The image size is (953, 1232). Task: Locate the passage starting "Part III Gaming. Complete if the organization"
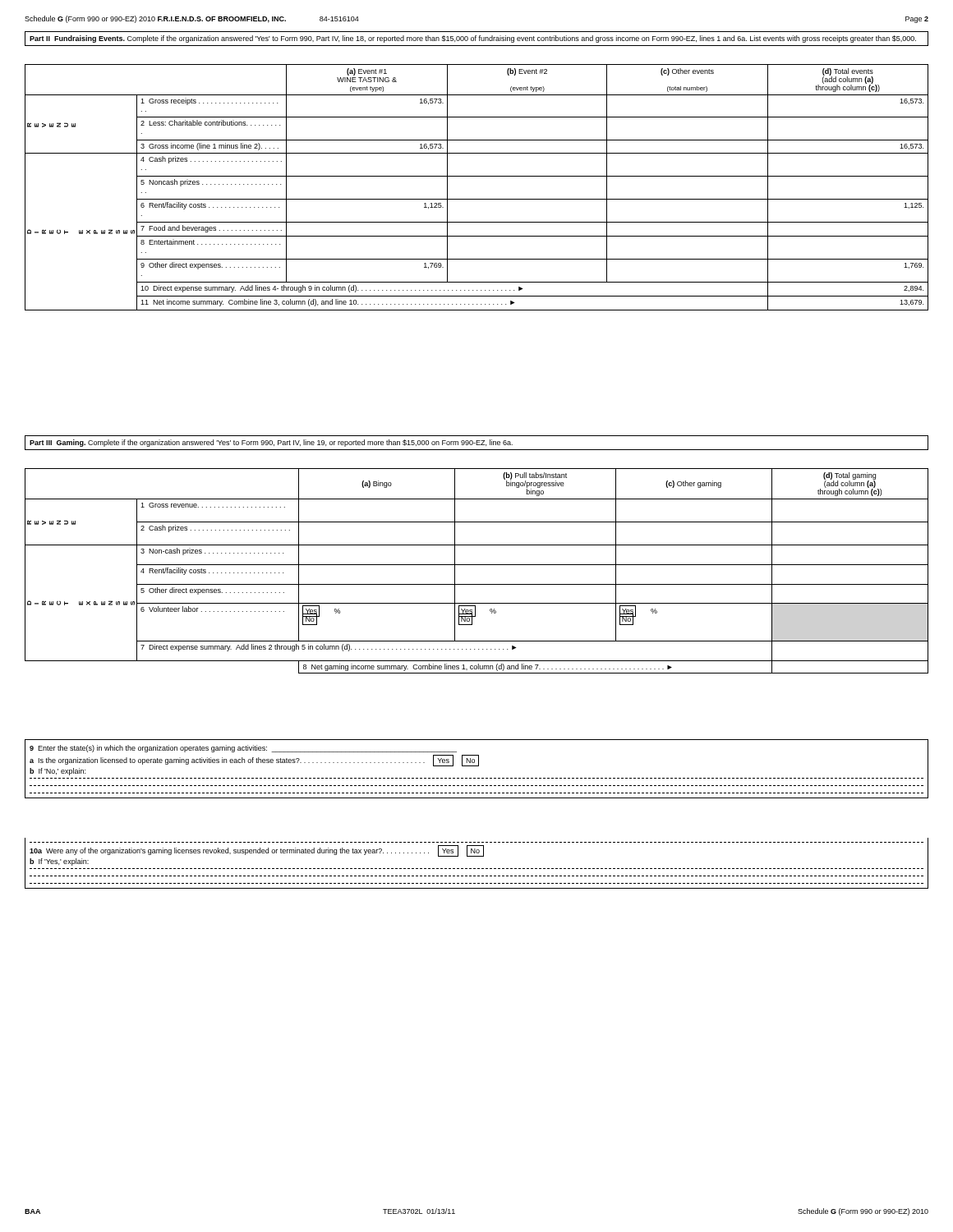coord(271,443)
